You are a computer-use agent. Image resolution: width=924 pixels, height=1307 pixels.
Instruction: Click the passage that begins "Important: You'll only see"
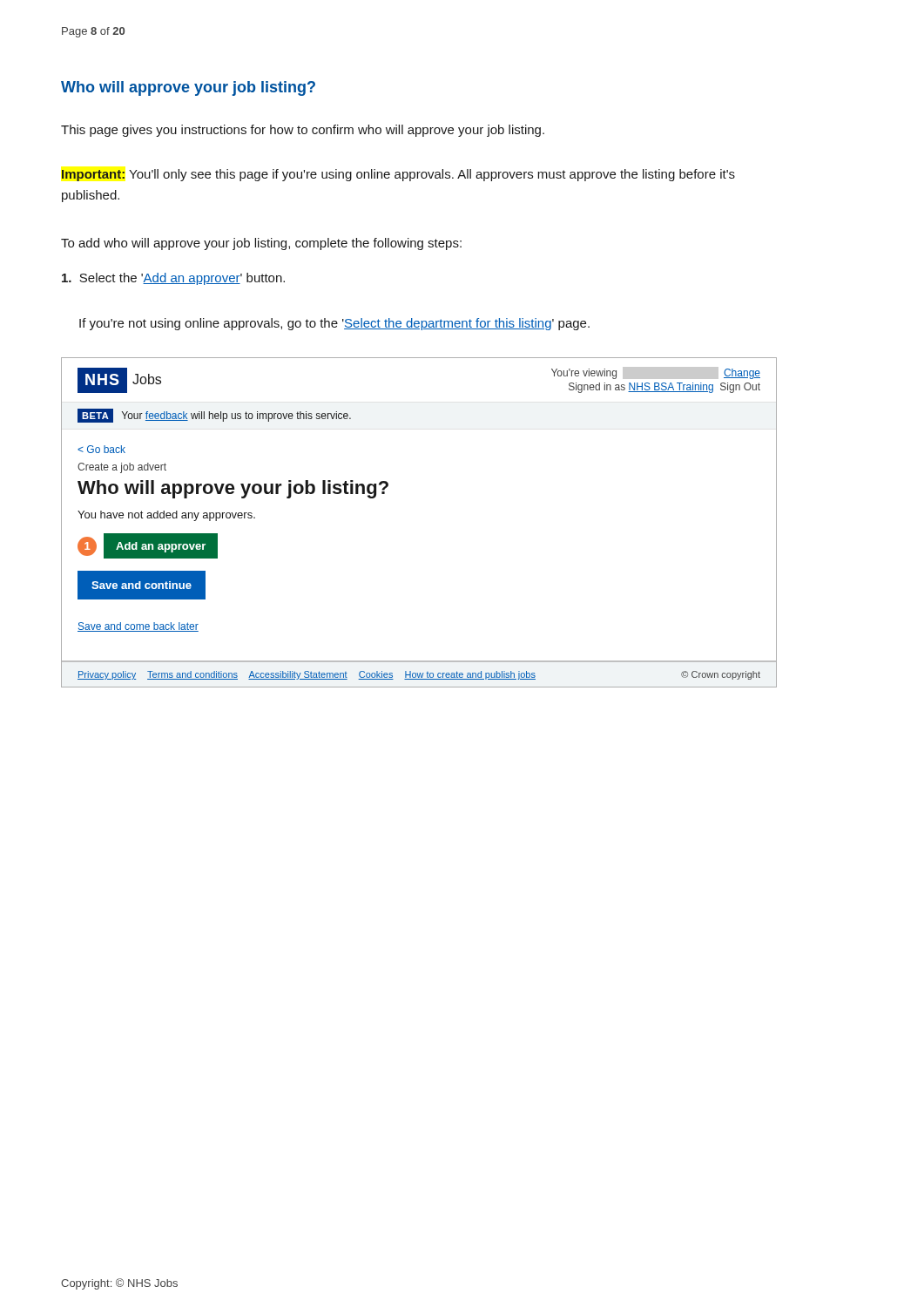pos(398,184)
